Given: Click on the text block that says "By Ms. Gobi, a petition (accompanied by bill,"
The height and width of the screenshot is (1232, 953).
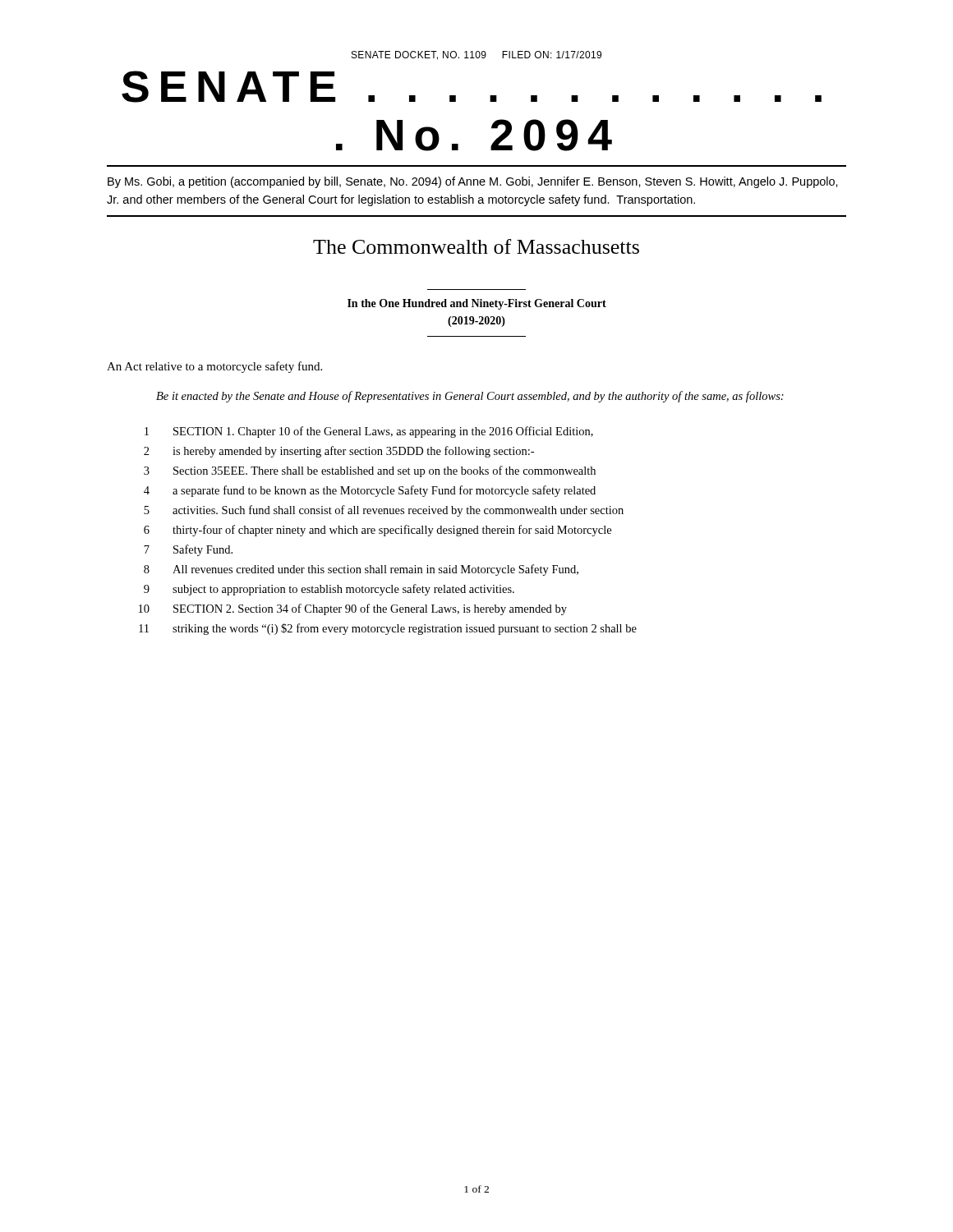Looking at the screenshot, I should 473,190.
